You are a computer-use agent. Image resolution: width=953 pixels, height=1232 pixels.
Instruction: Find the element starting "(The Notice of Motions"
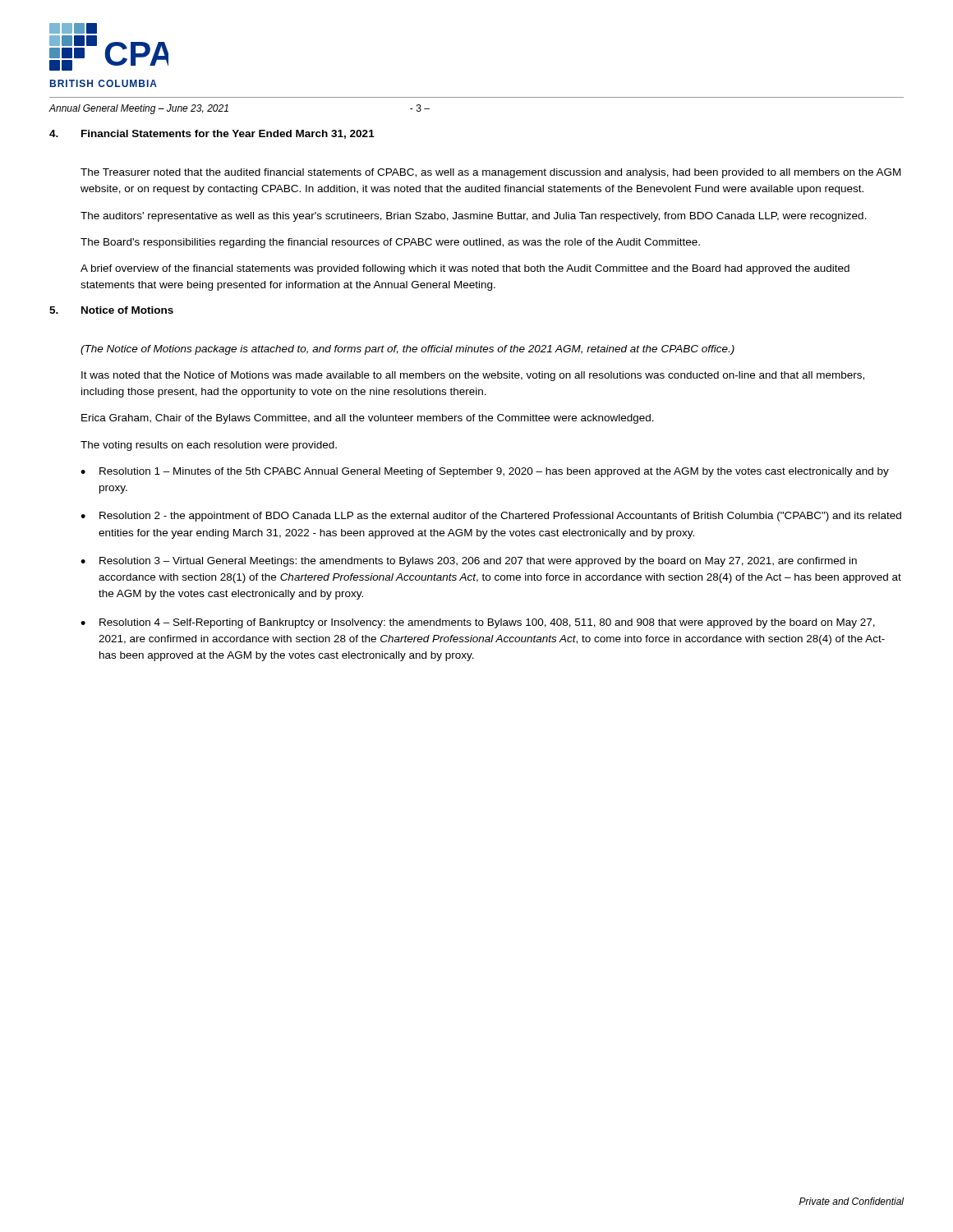pos(408,348)
